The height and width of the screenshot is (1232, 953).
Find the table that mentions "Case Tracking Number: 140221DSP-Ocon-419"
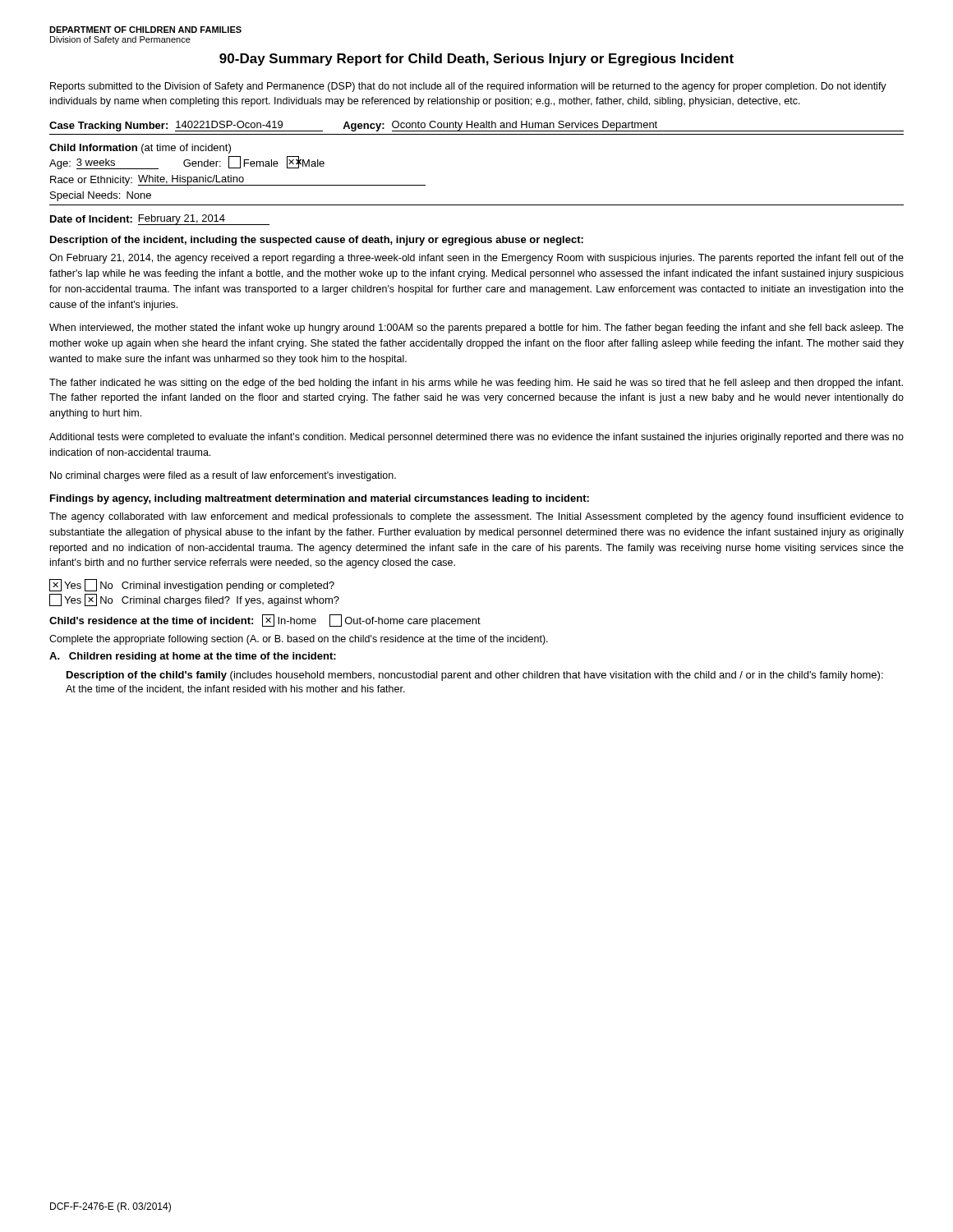[476, 127]
